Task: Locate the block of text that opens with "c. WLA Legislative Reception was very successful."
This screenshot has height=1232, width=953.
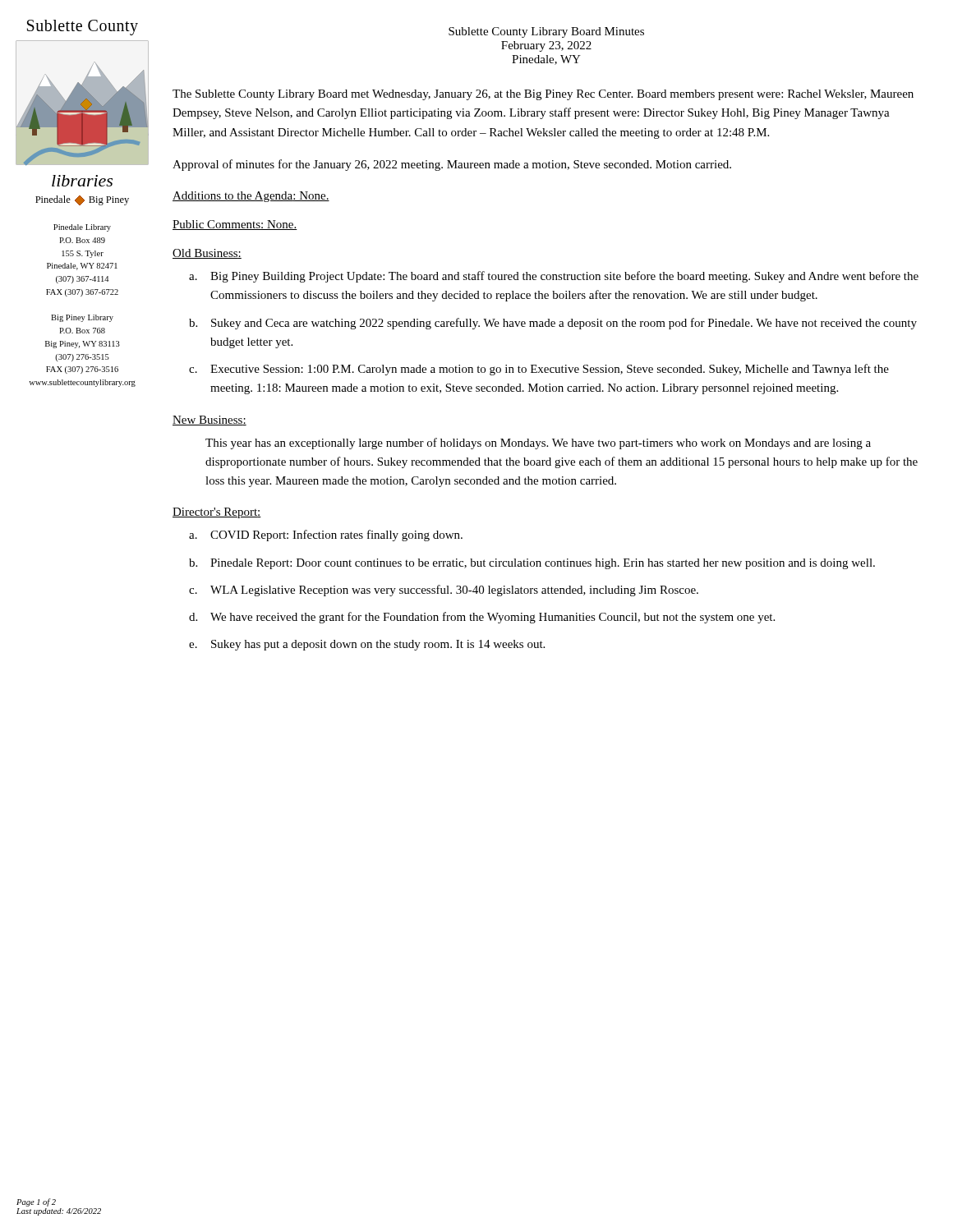Action: tap(555, 590)
